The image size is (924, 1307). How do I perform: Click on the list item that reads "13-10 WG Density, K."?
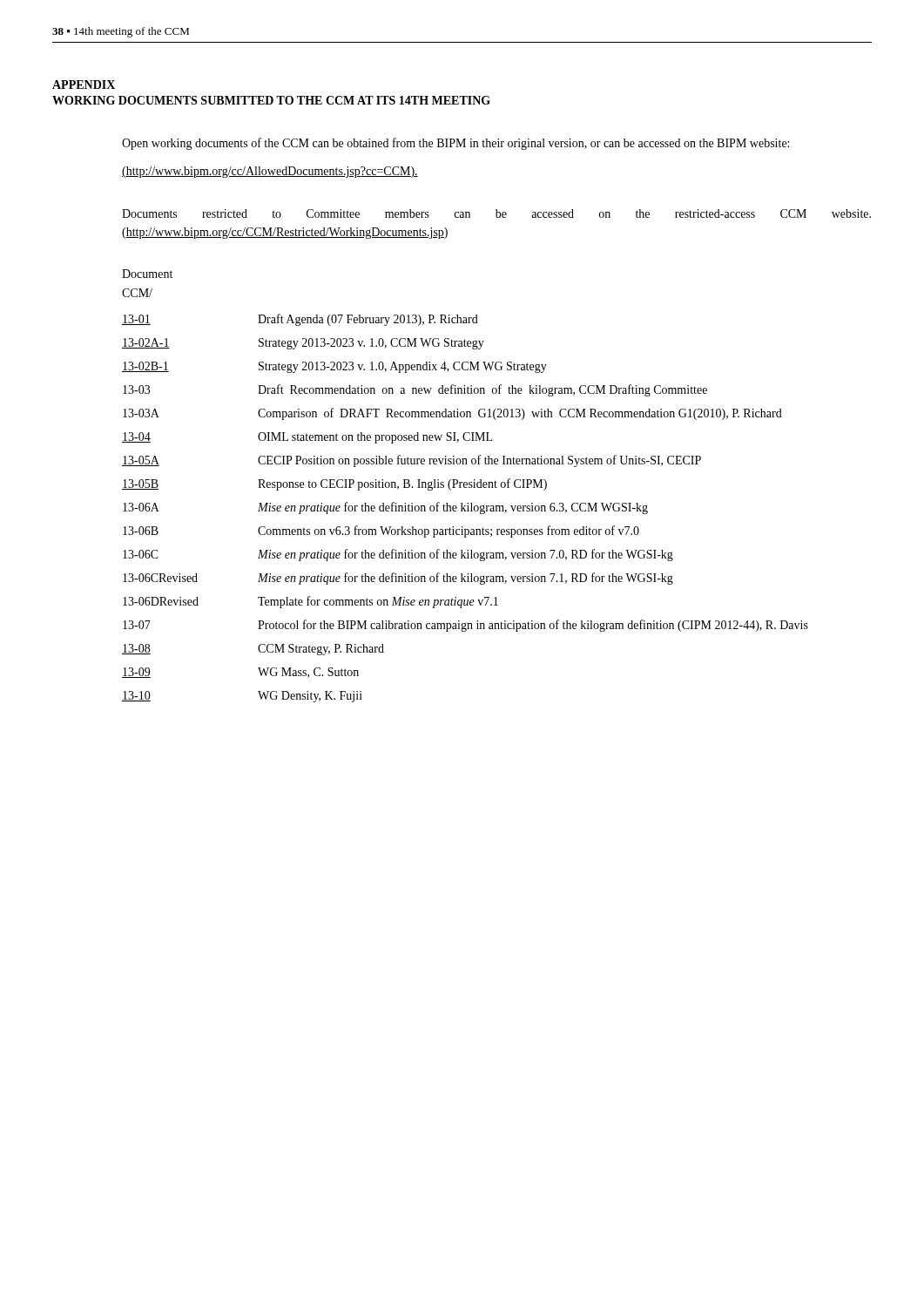click(136, 697)
